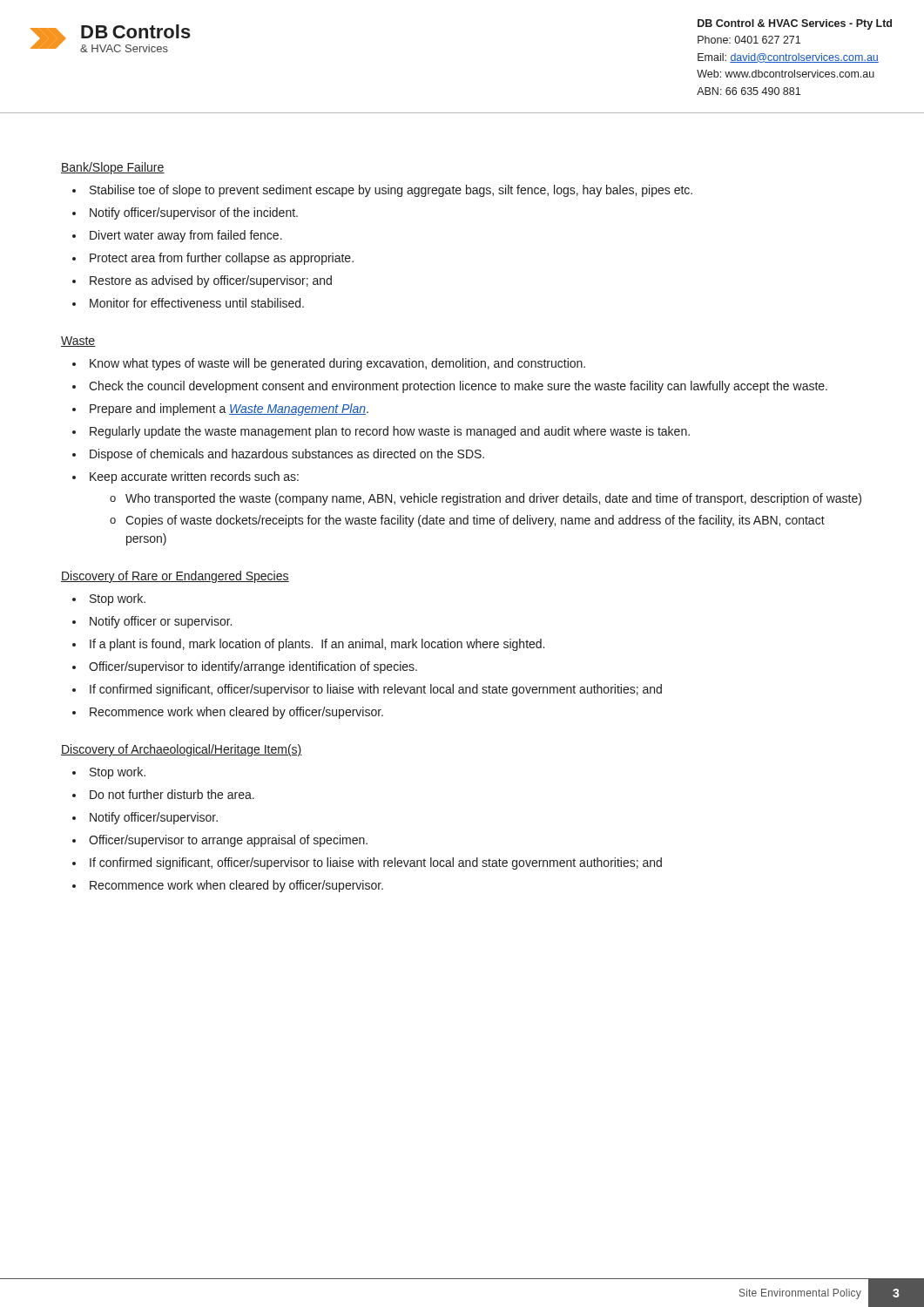The image size is (924, 1307).
Task: Locate the list item containing "Do not further"
Action: [172, 794]
